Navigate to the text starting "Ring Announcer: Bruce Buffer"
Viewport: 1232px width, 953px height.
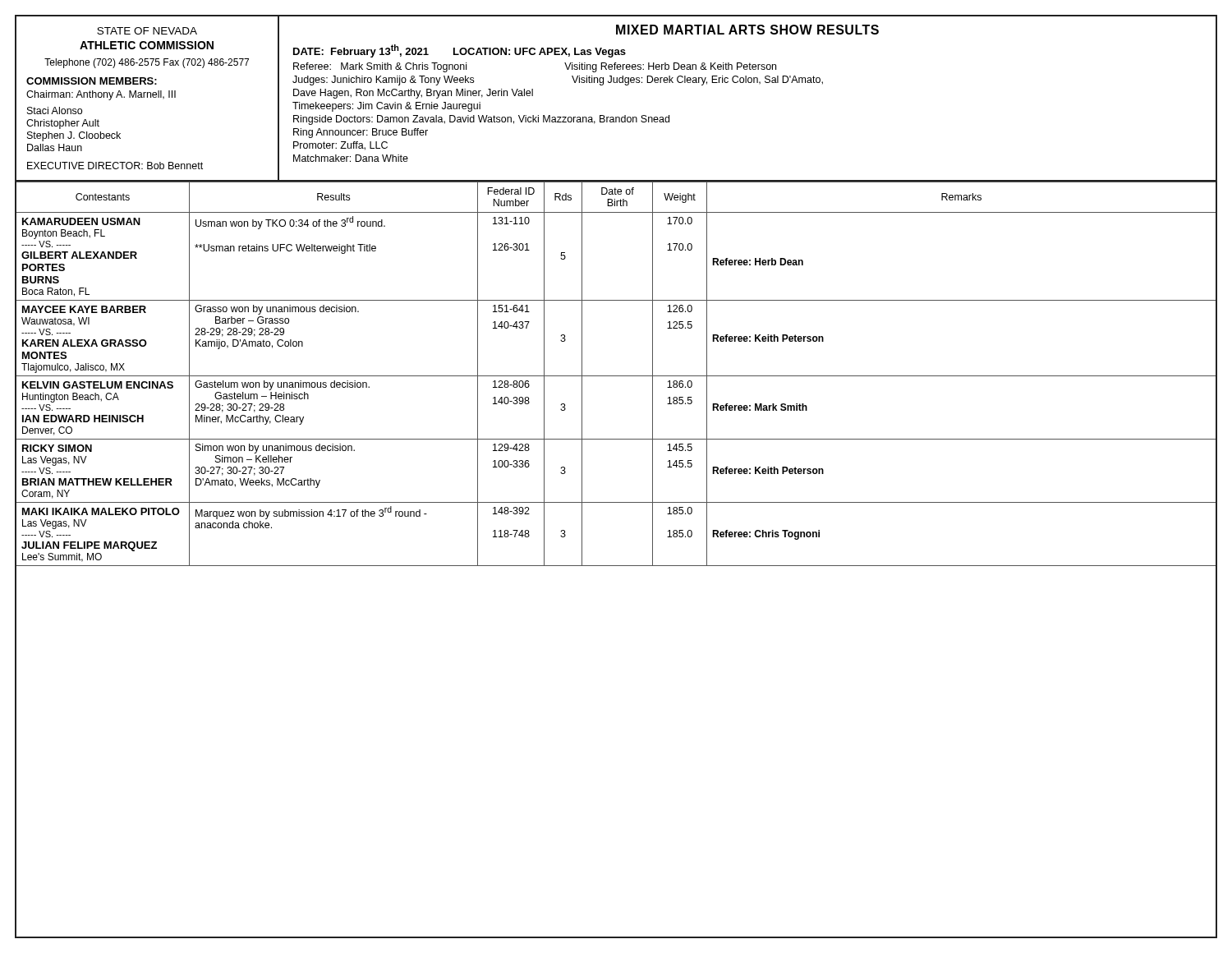(360, 133)
